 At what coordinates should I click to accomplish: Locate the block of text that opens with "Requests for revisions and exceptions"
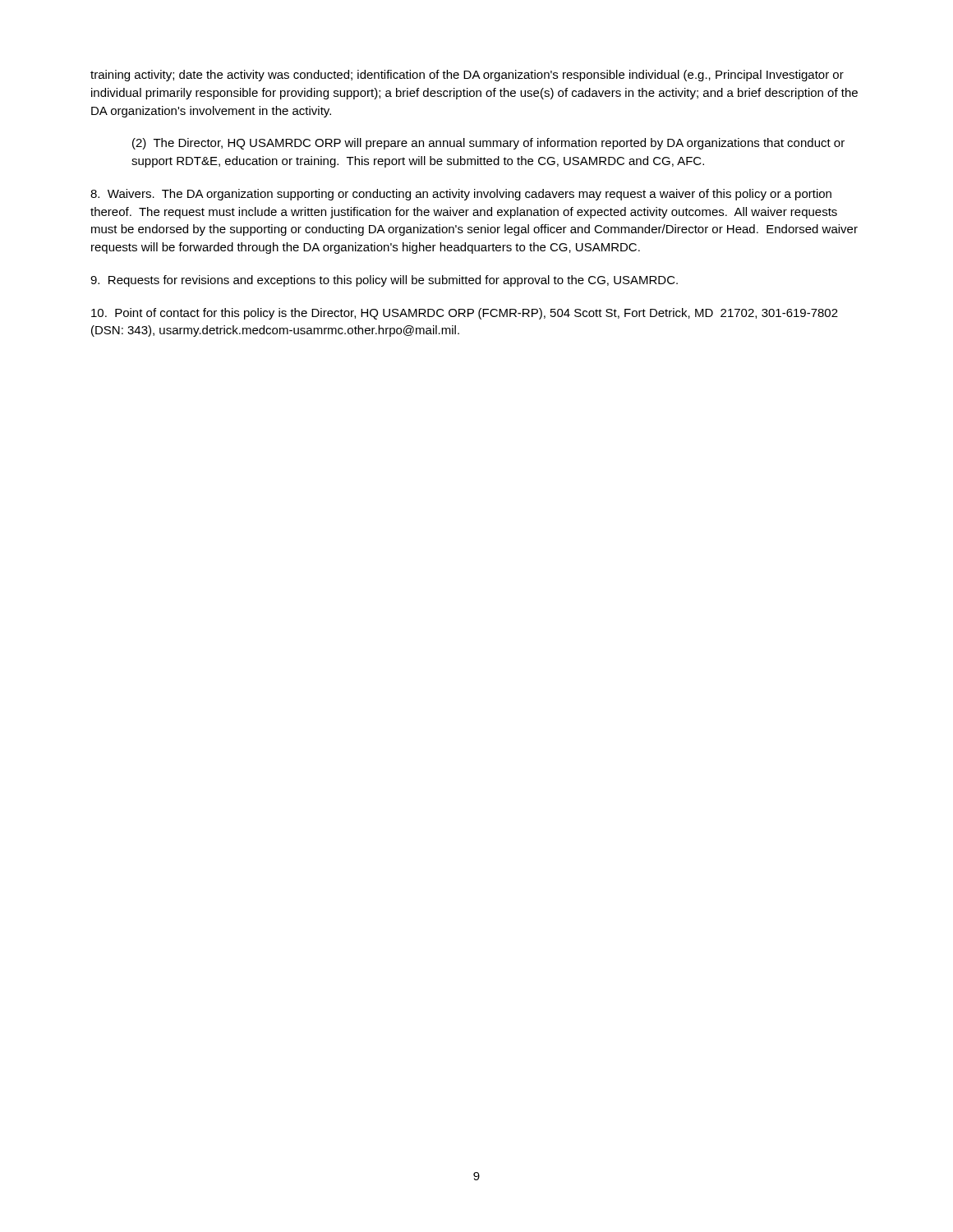385,279
